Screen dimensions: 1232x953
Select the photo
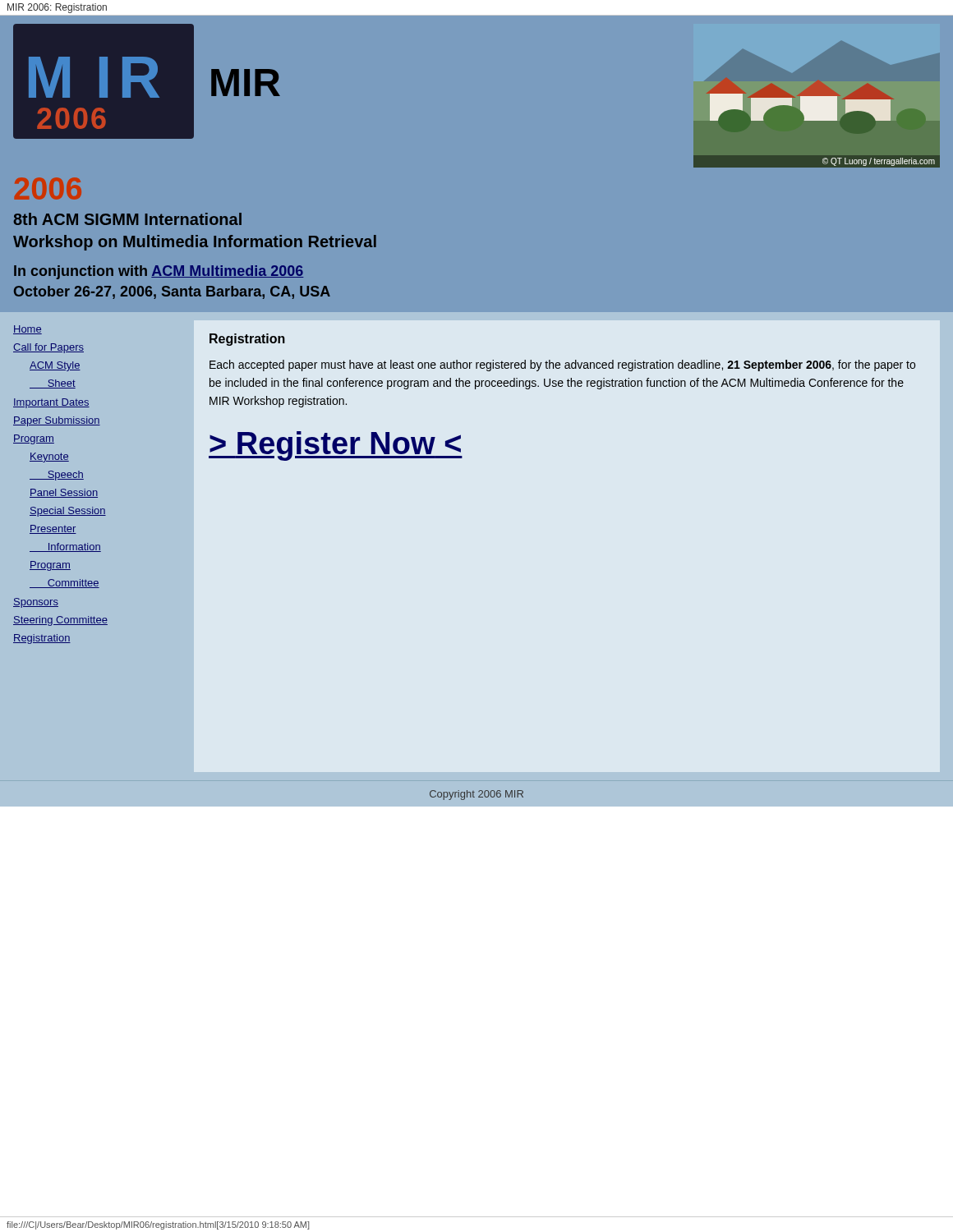pos(817,96)
